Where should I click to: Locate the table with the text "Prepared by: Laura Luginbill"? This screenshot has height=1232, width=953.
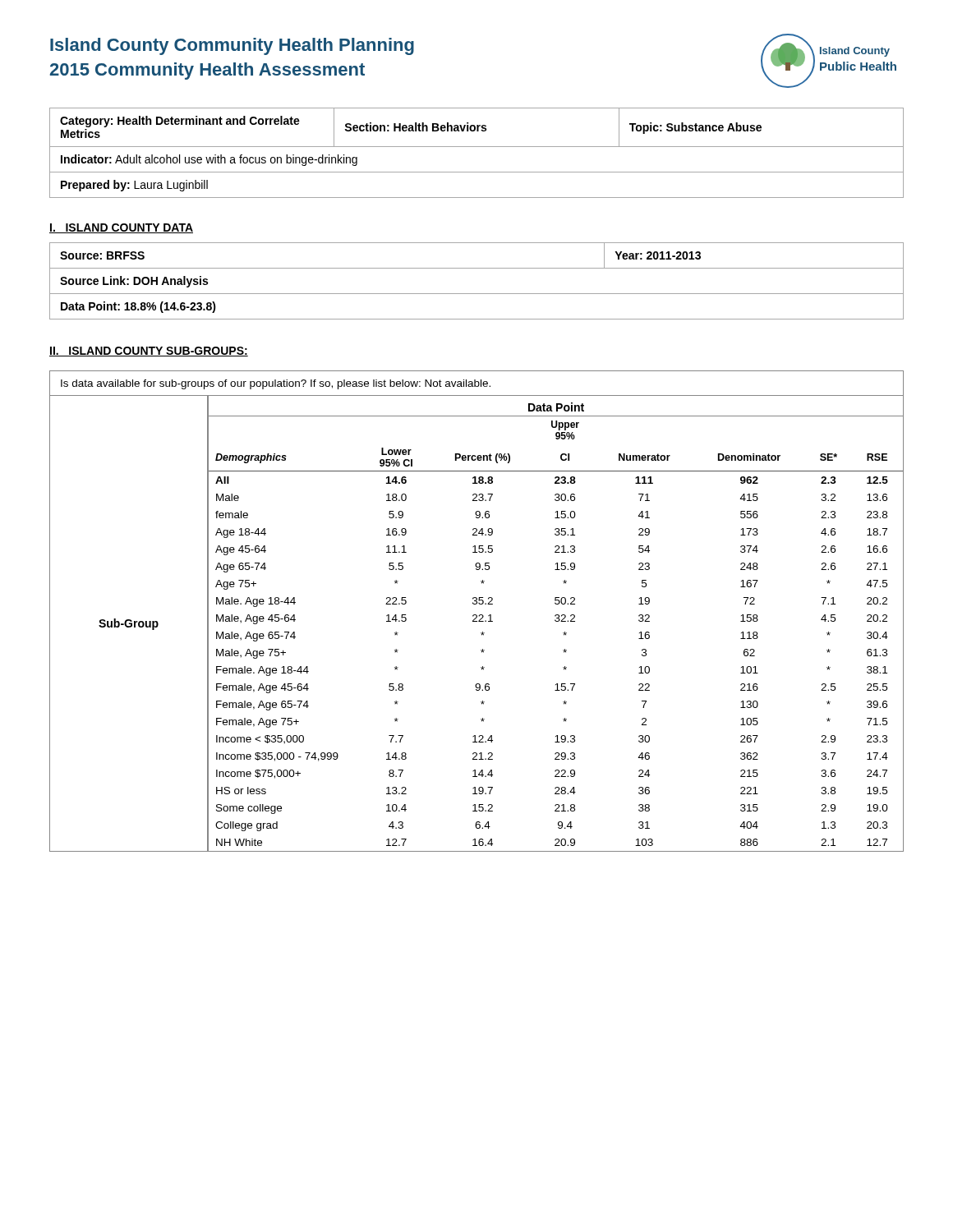[476, 153]
